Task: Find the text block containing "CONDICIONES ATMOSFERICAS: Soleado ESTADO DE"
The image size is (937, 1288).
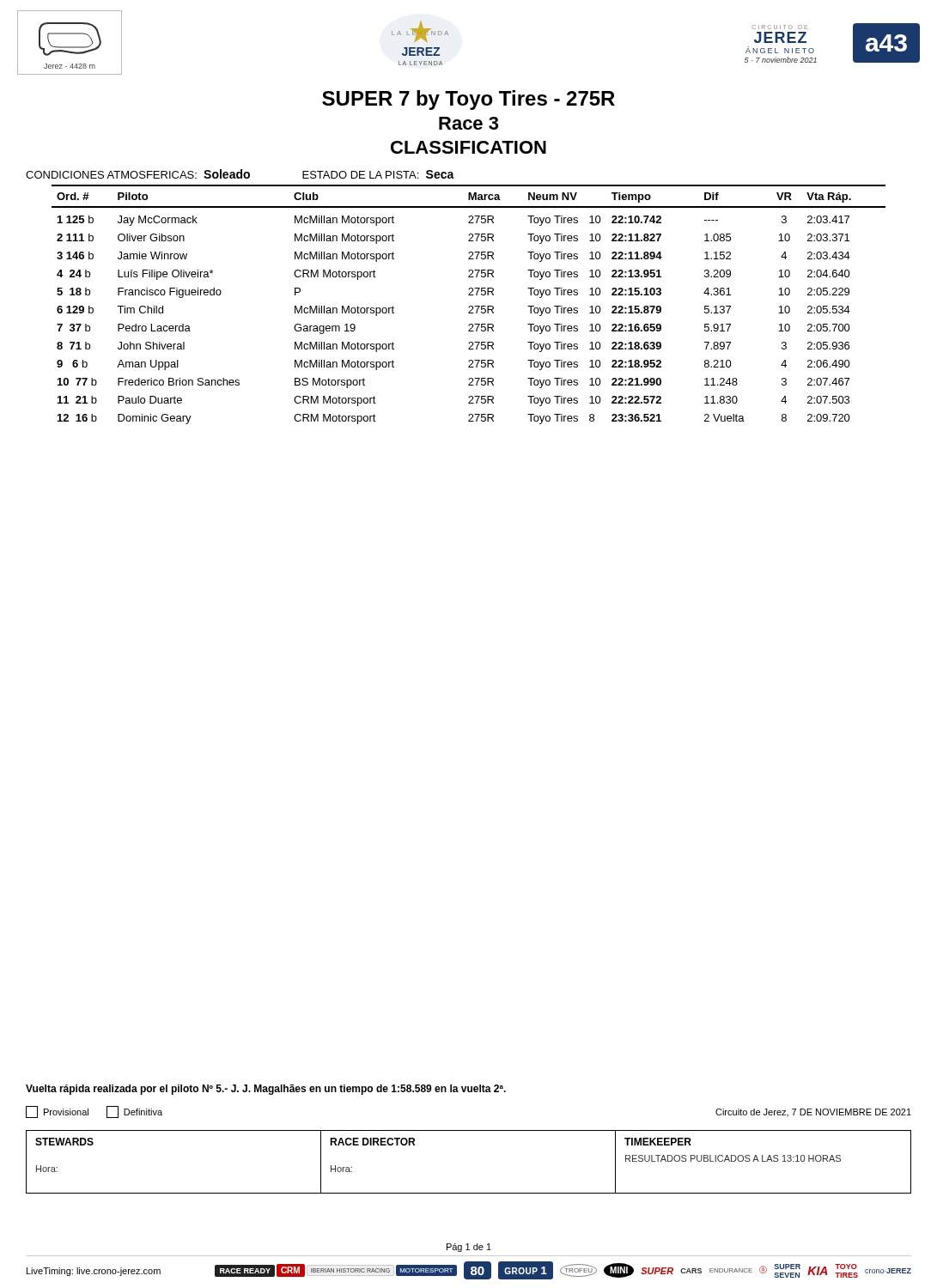Action: (240, 174)
